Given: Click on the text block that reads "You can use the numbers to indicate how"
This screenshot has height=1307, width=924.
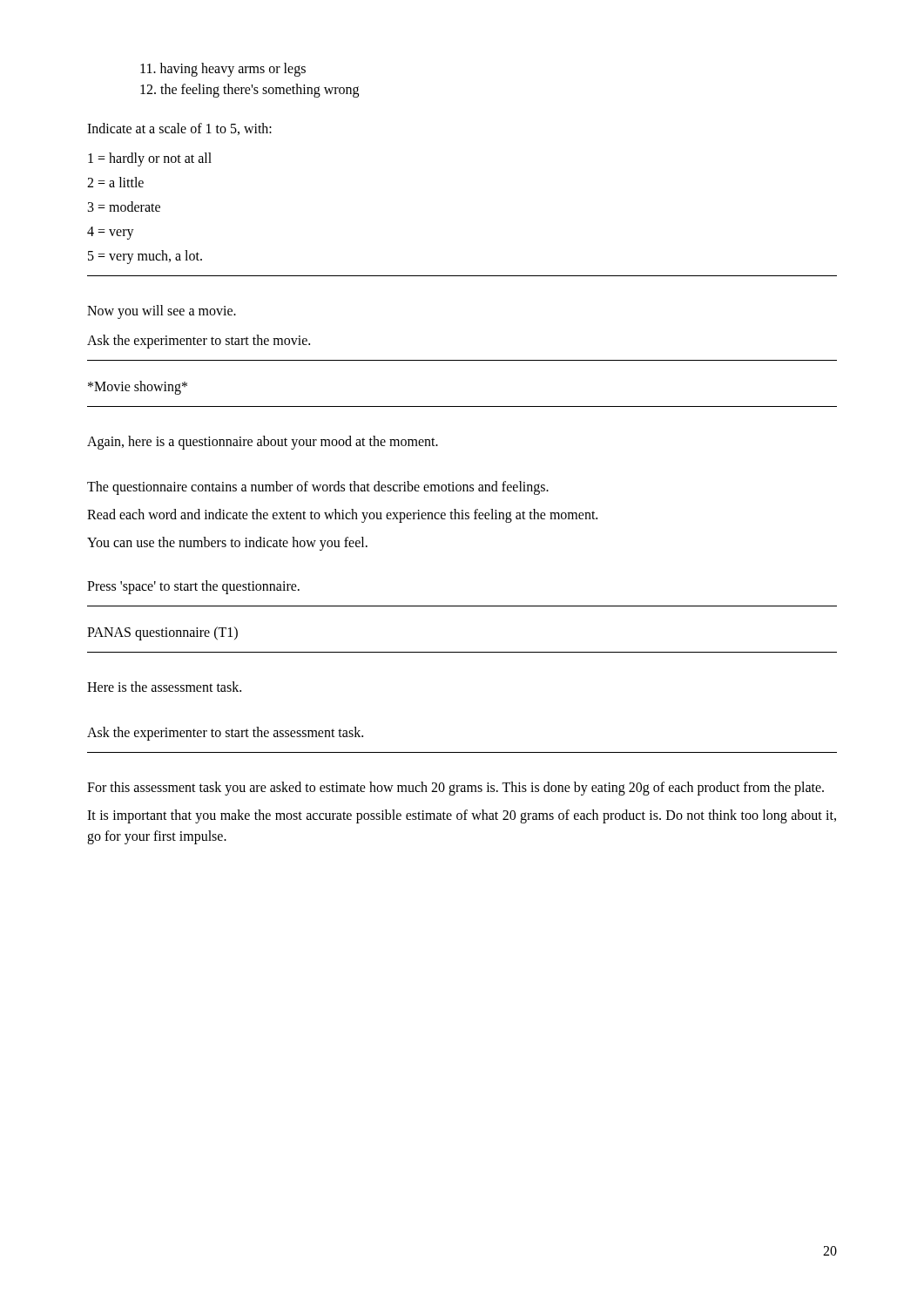Looking at the screenshot, I should 228,542.
